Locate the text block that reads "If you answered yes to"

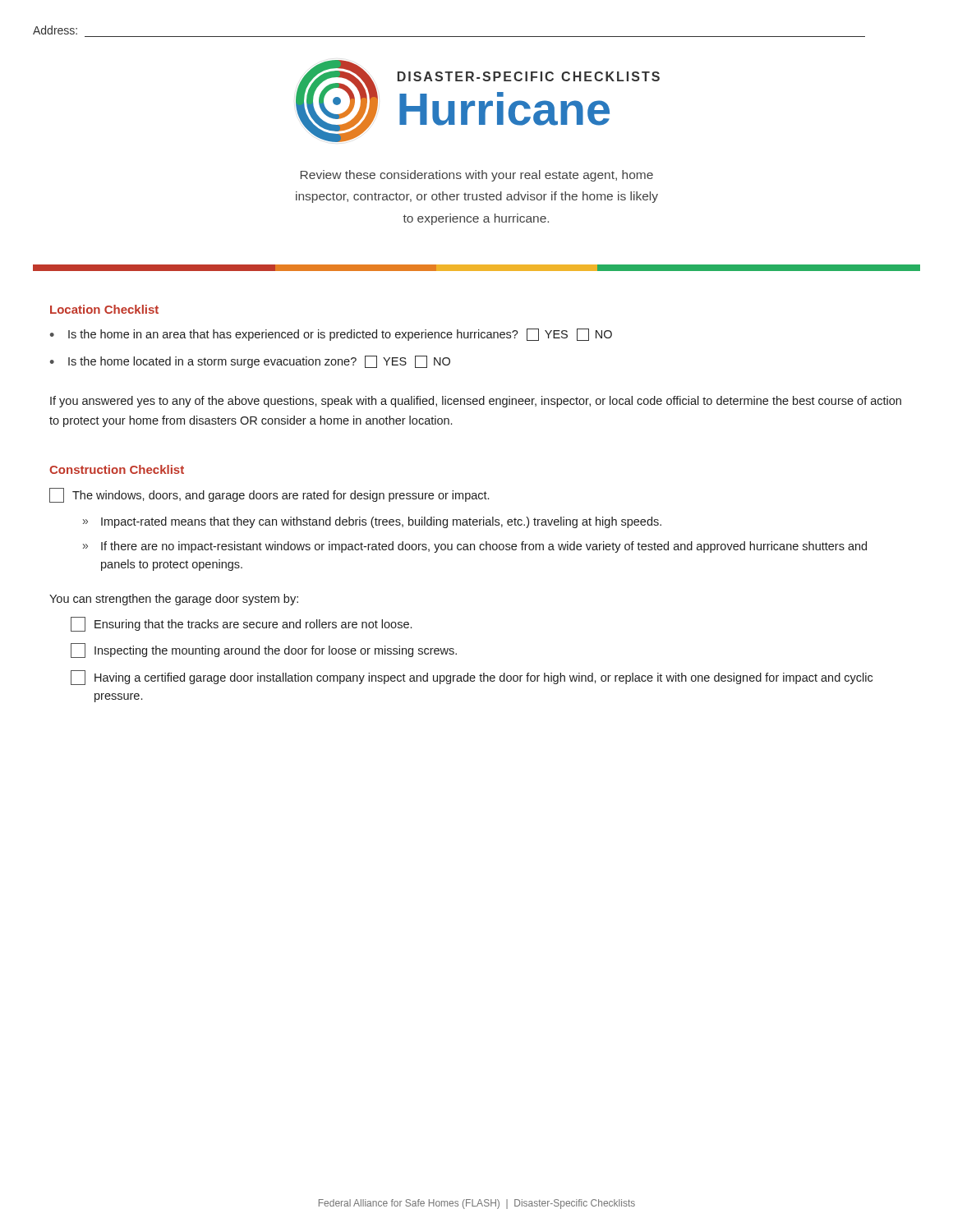click(476, 411)
